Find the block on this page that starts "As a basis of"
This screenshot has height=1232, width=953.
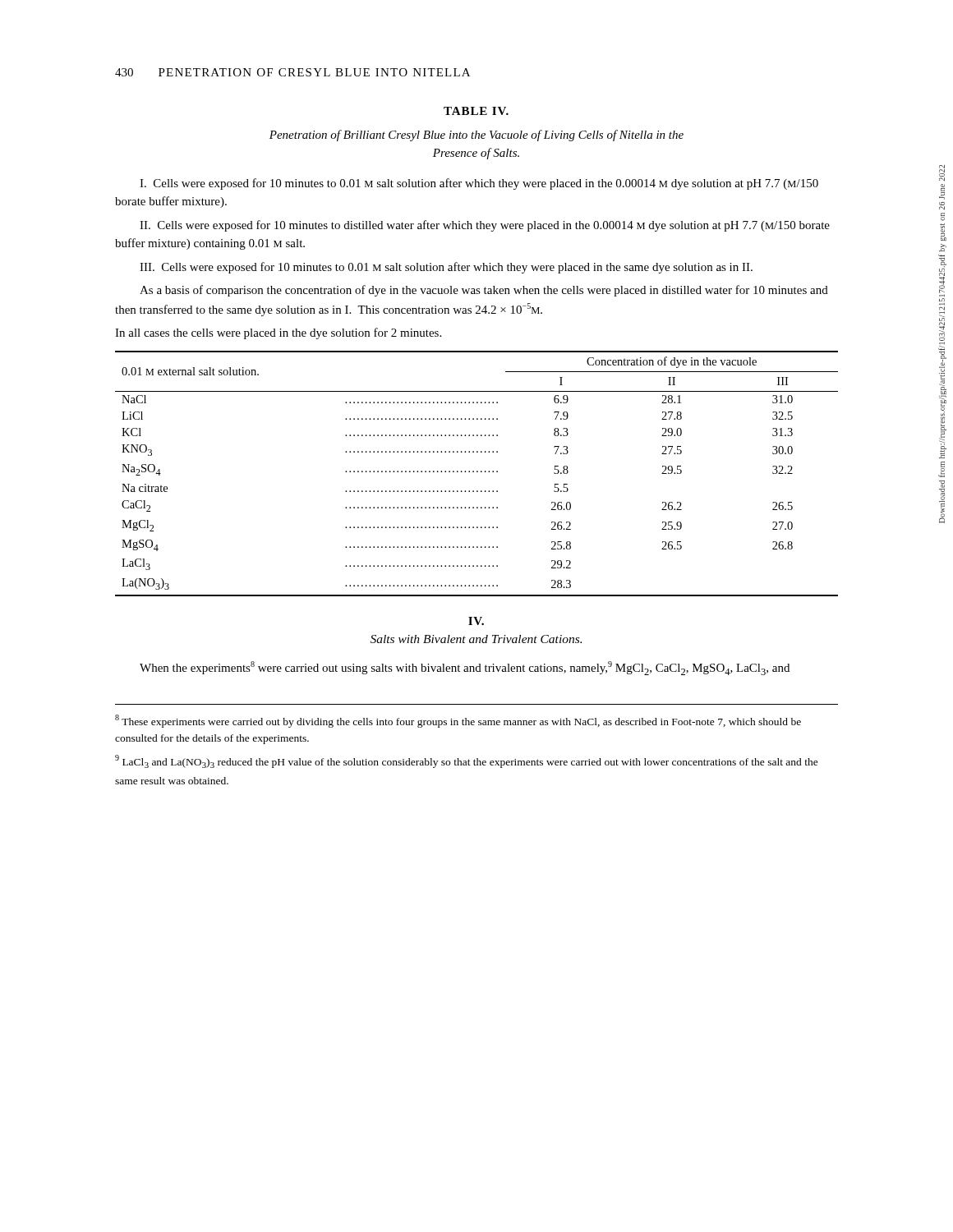pyautogui.click(x=471, y=300)
